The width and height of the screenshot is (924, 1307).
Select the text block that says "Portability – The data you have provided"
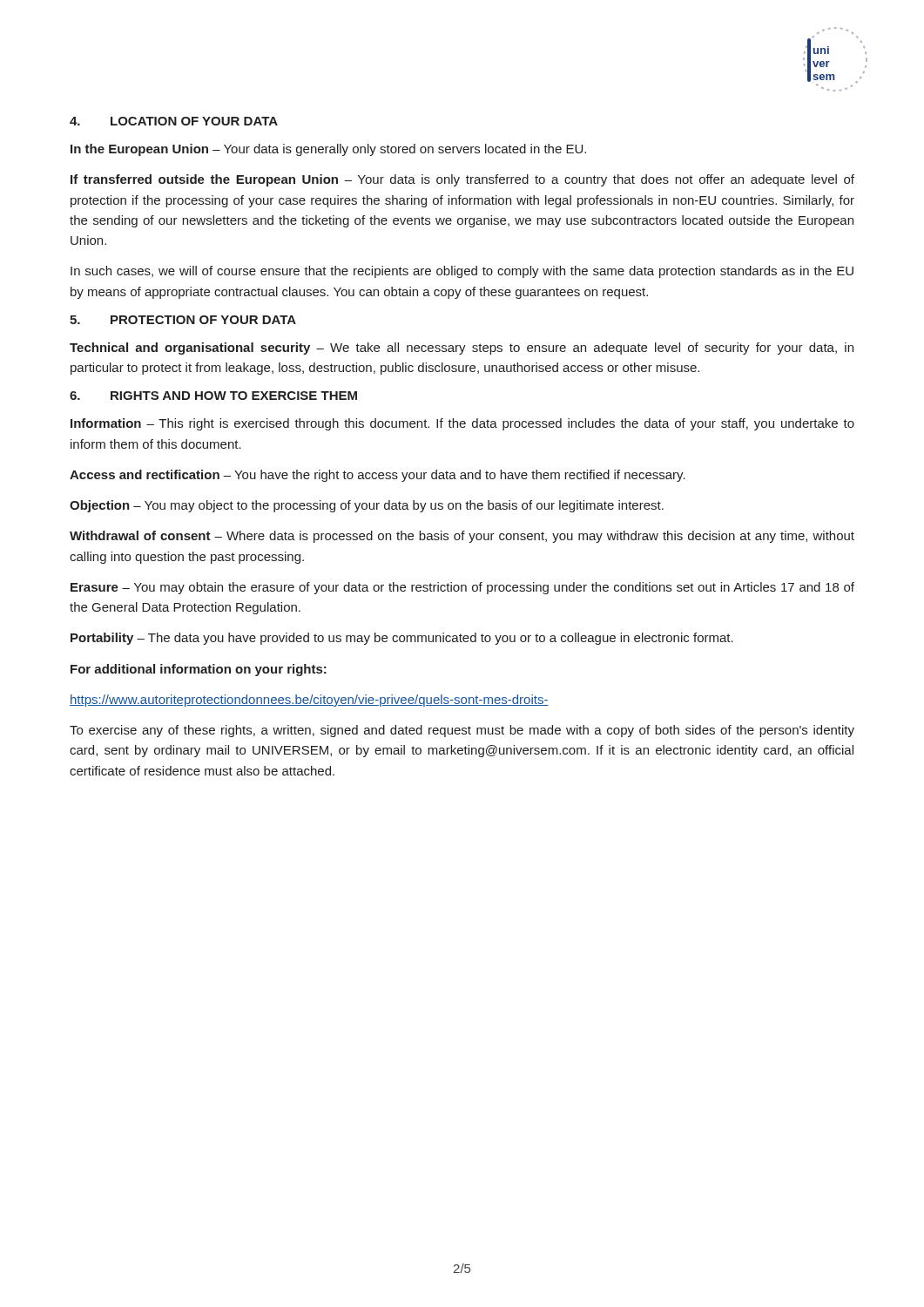point(462,638)
